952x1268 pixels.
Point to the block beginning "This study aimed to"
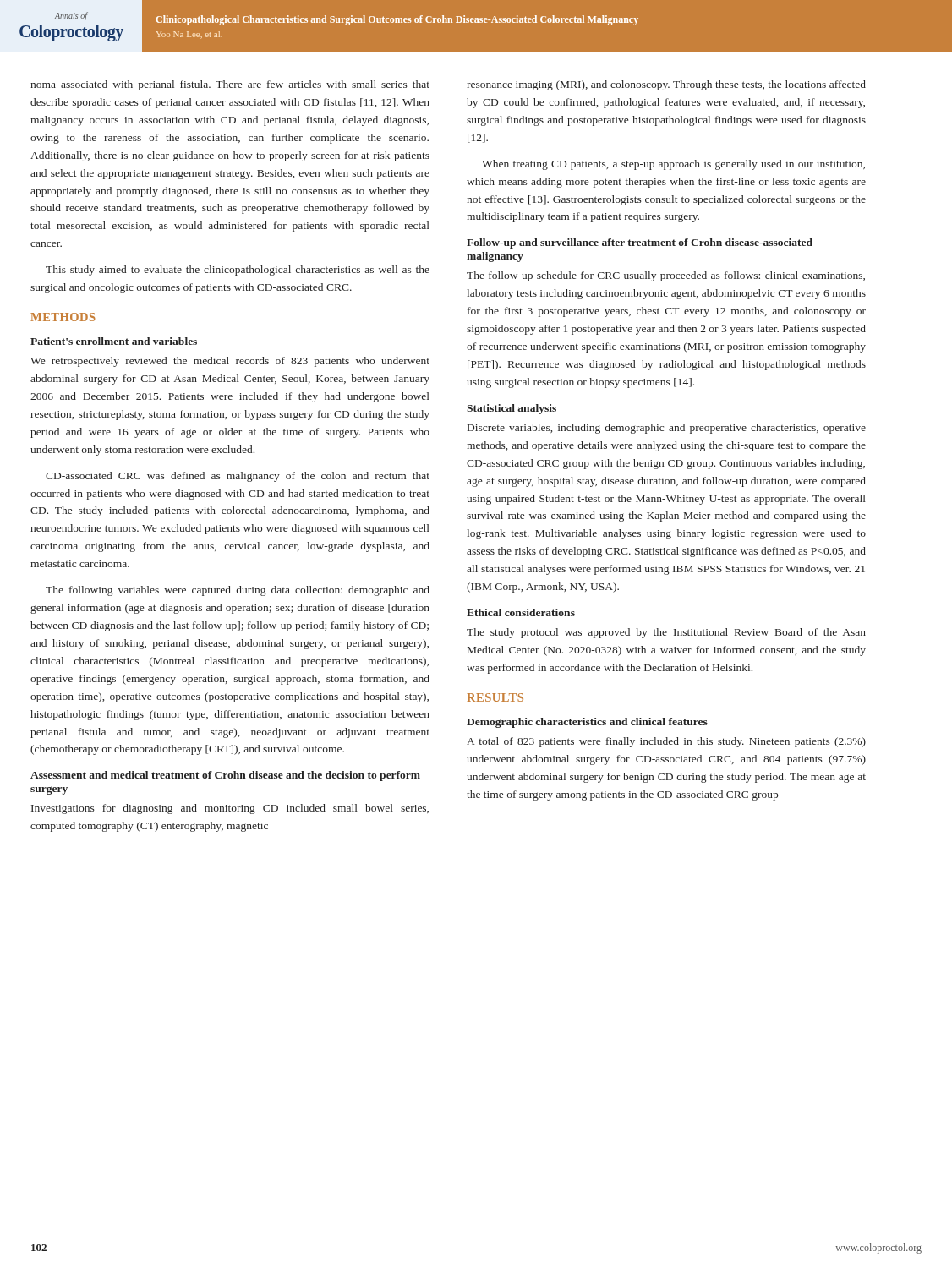pos(230,279)
